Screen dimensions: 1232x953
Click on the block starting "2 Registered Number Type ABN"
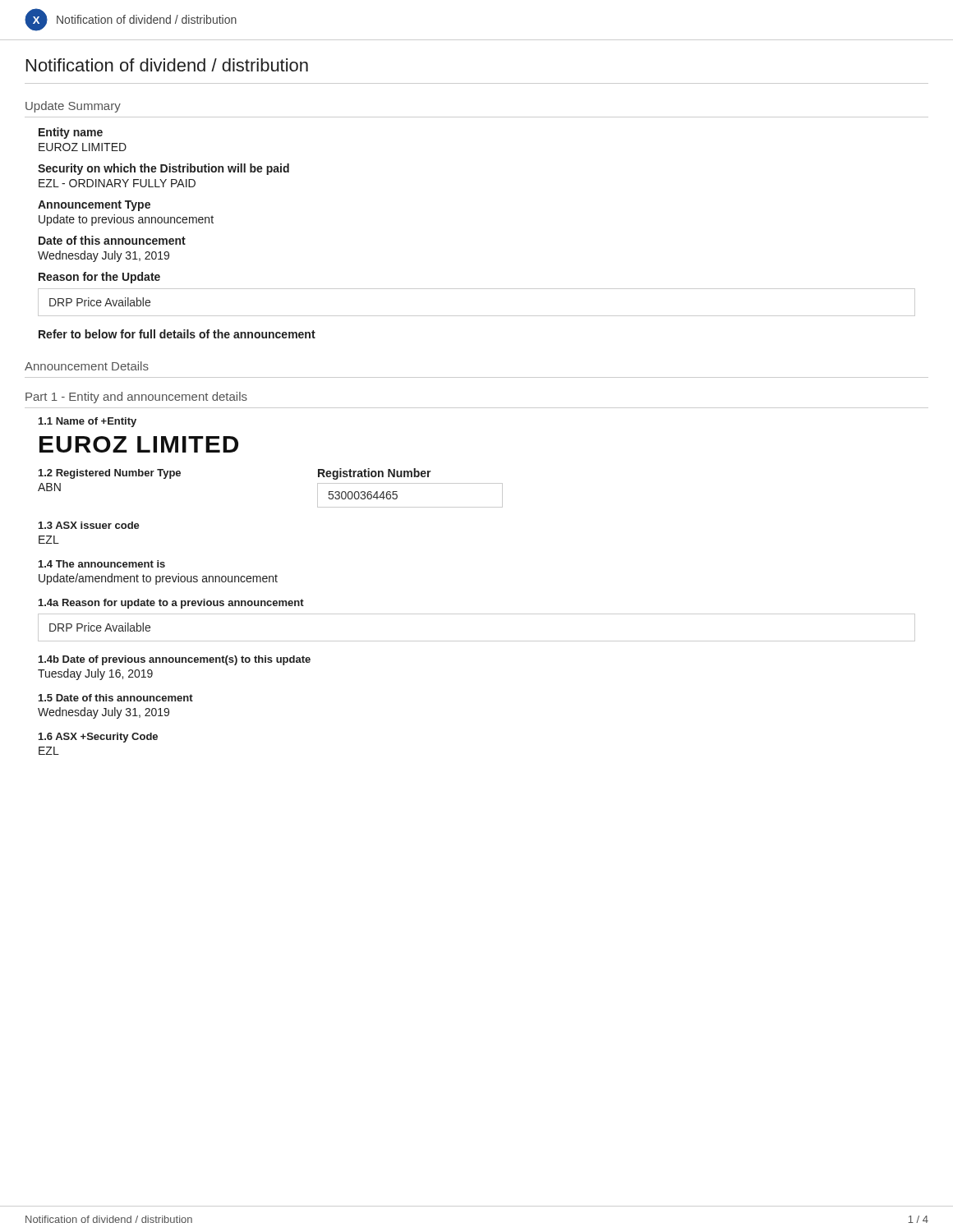click(177, 480)
